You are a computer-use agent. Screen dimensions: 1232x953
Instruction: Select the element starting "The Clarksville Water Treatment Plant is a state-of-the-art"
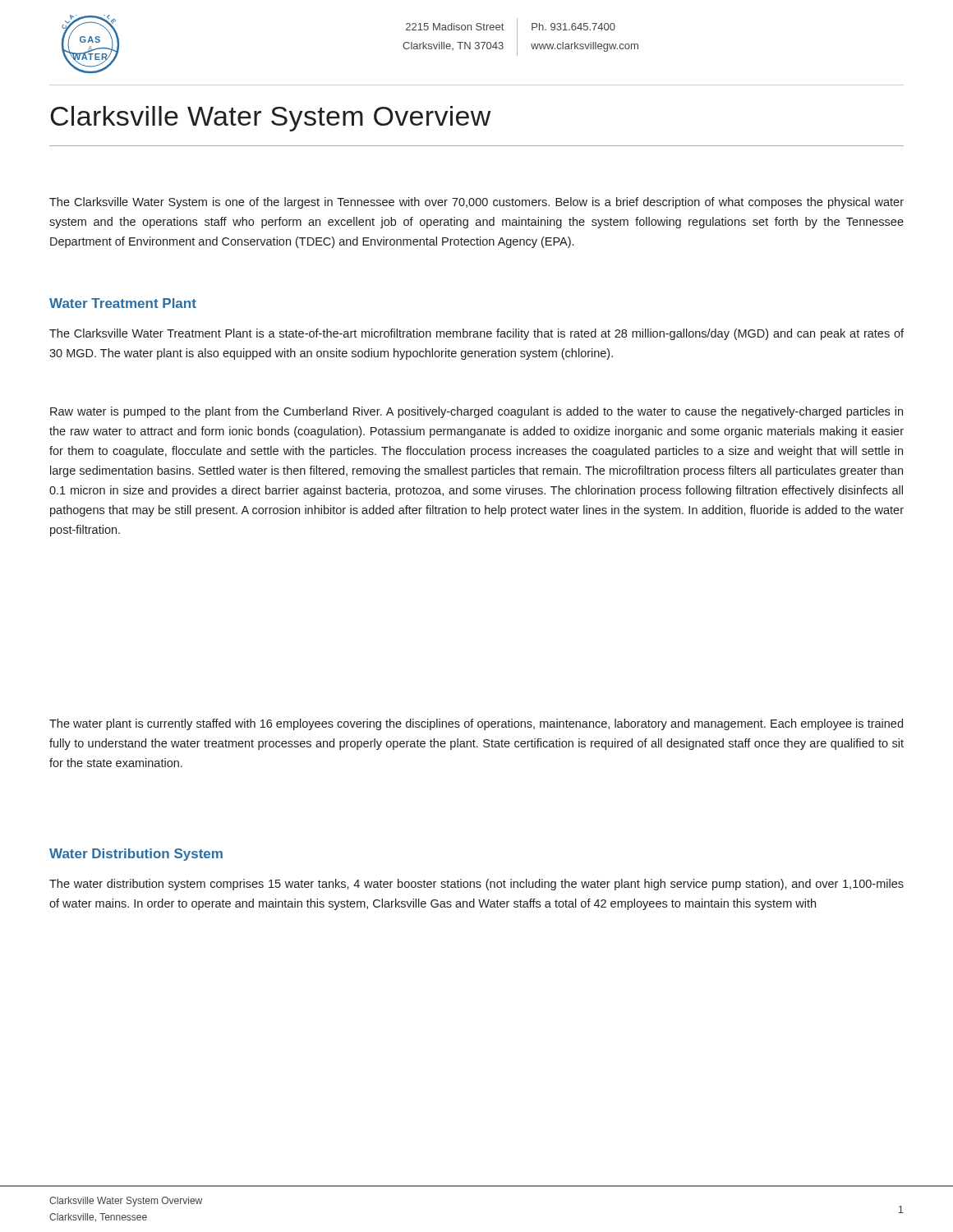coord(476,343)
